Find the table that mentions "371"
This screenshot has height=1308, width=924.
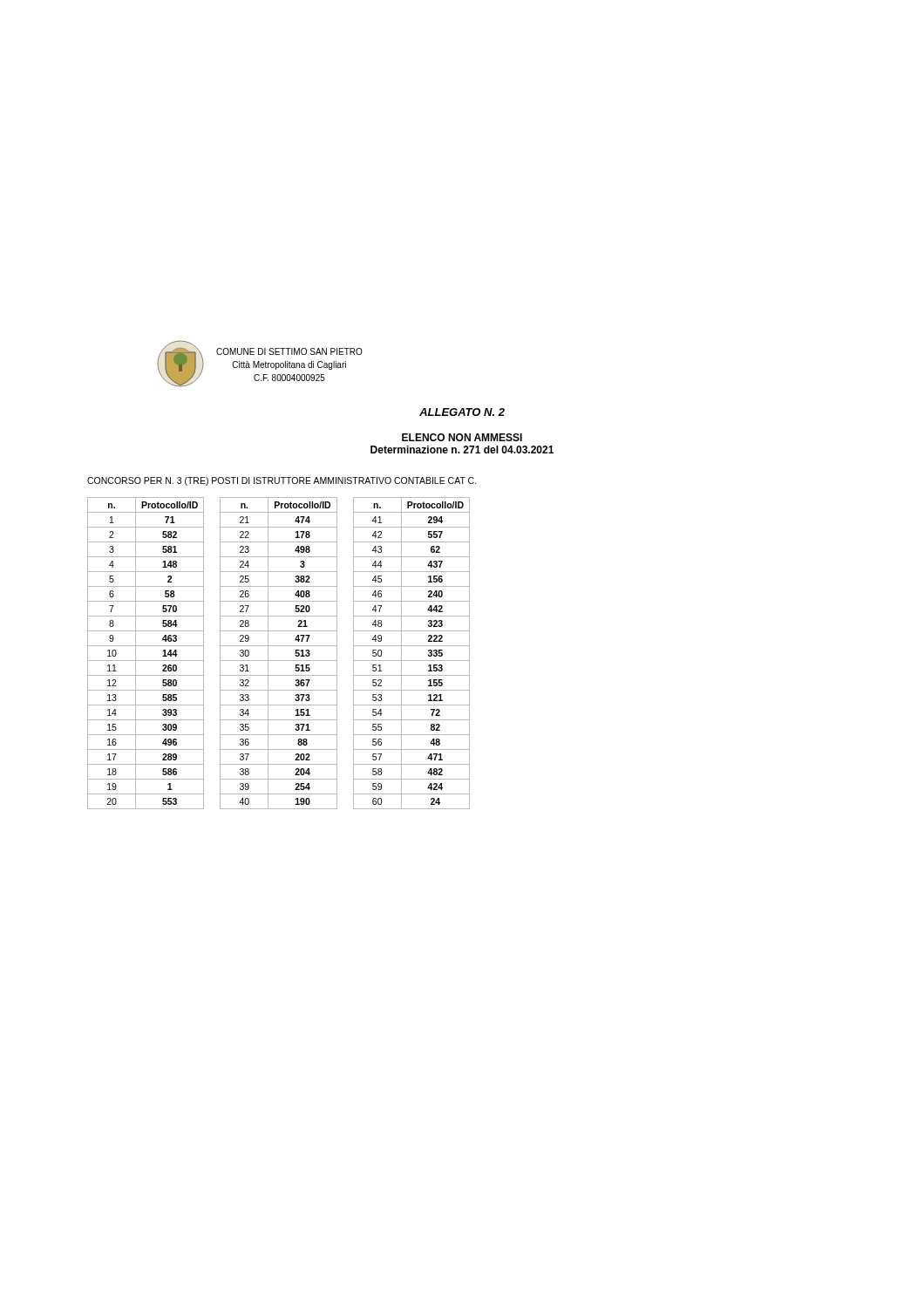(279, 653)
